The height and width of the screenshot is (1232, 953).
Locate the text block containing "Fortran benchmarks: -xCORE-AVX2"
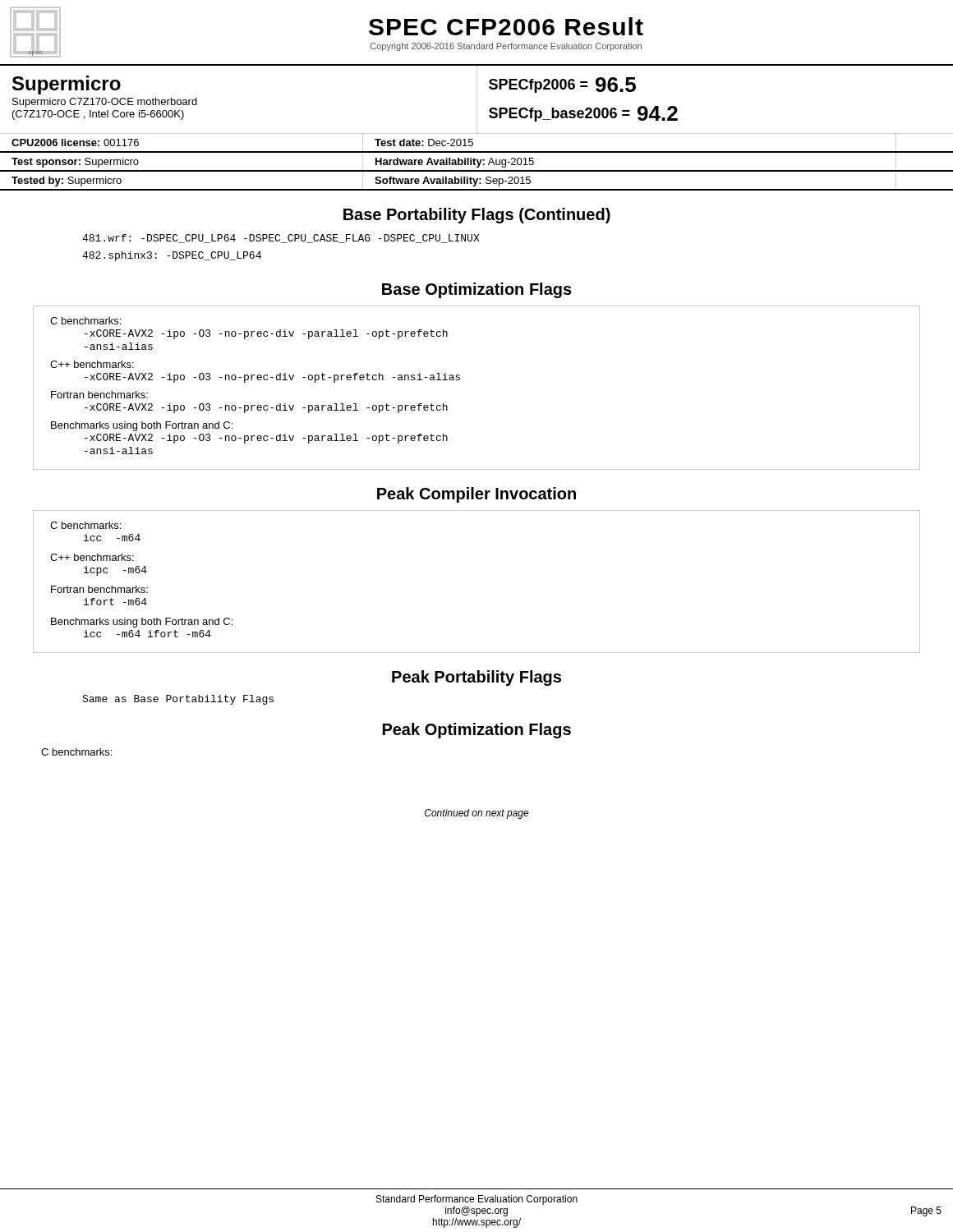tap(249, 401)
